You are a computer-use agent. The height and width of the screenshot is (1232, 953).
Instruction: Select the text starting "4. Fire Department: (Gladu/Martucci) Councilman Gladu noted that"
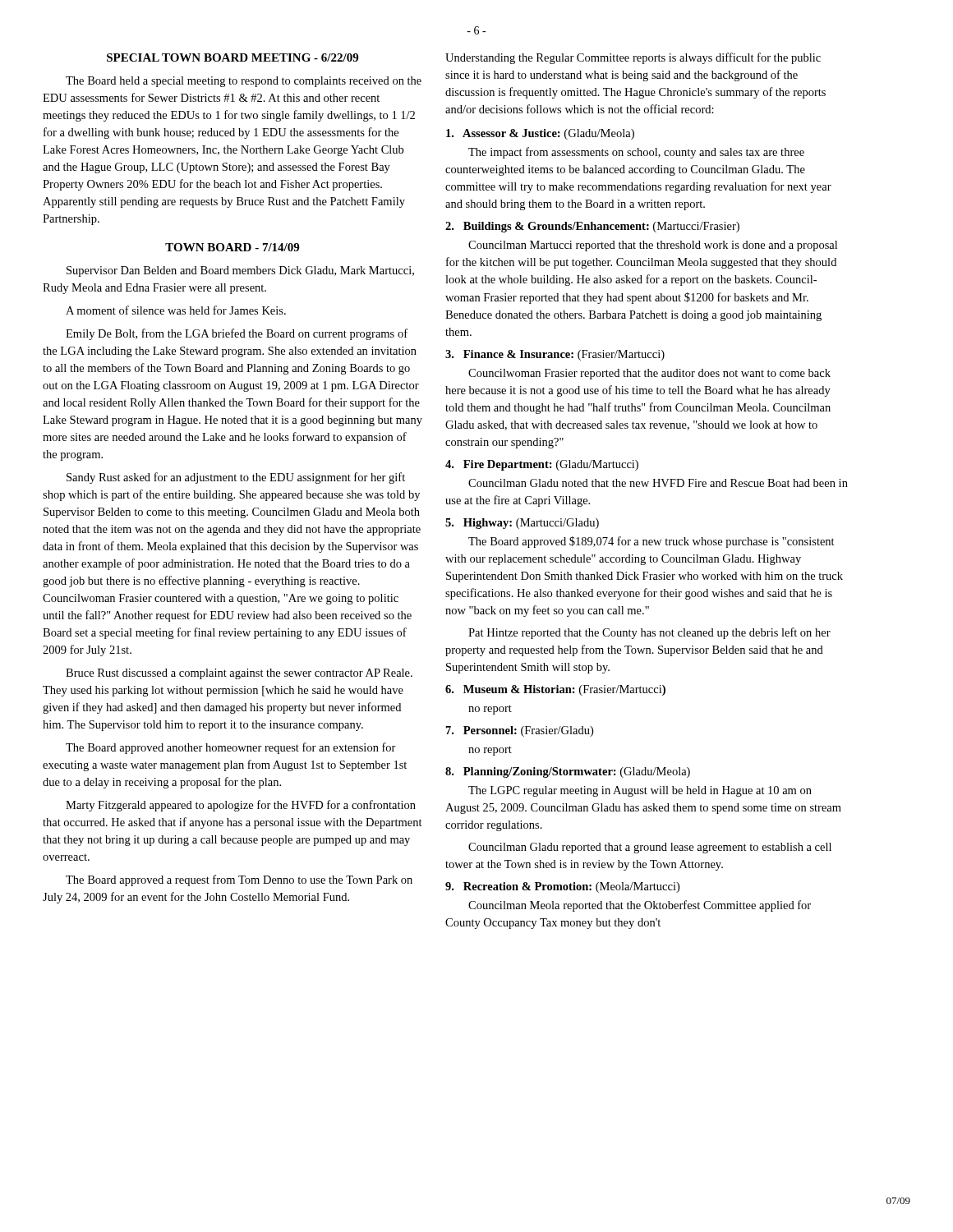coord(647,482)
